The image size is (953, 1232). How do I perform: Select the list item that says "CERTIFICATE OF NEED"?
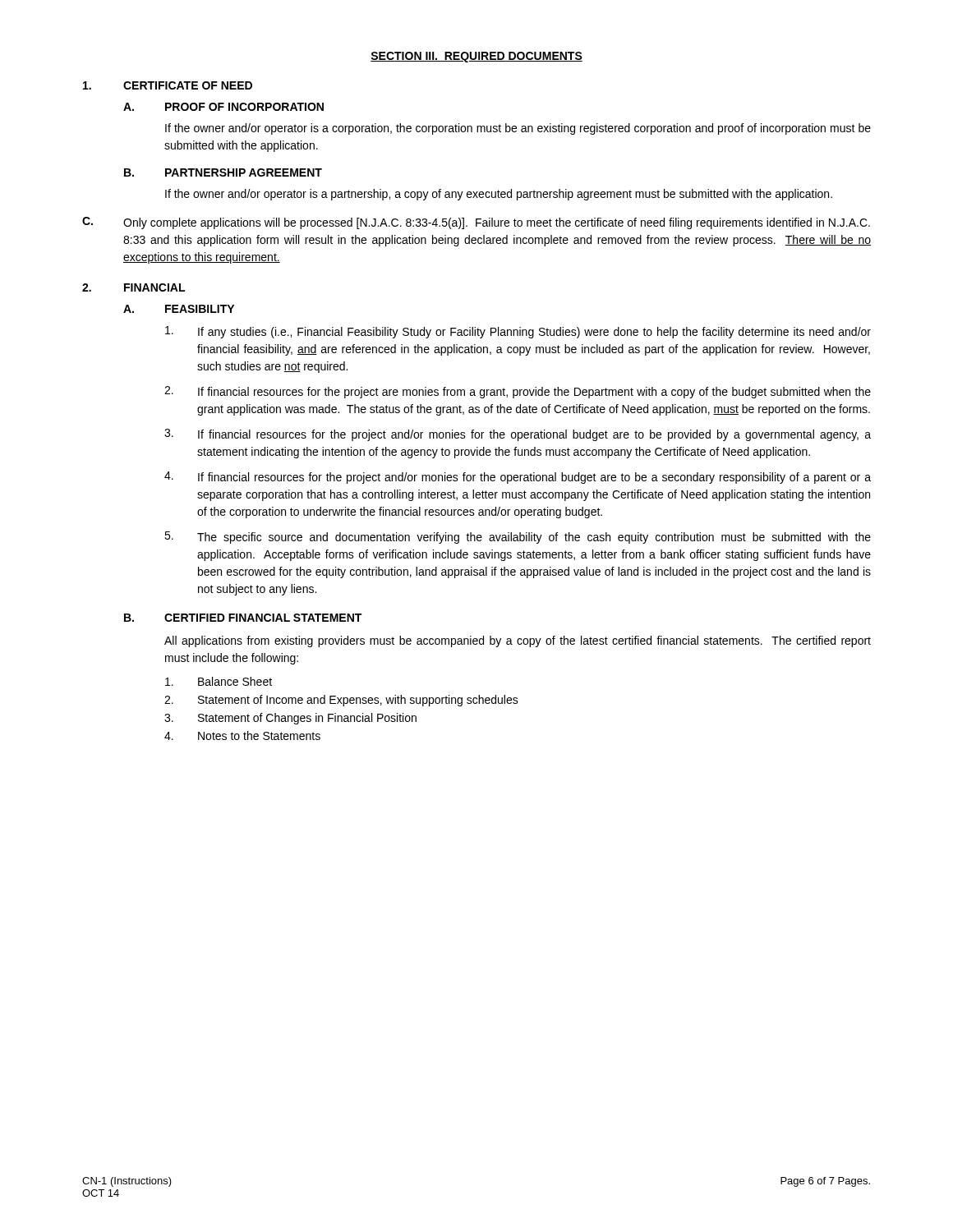coord(167,85)
